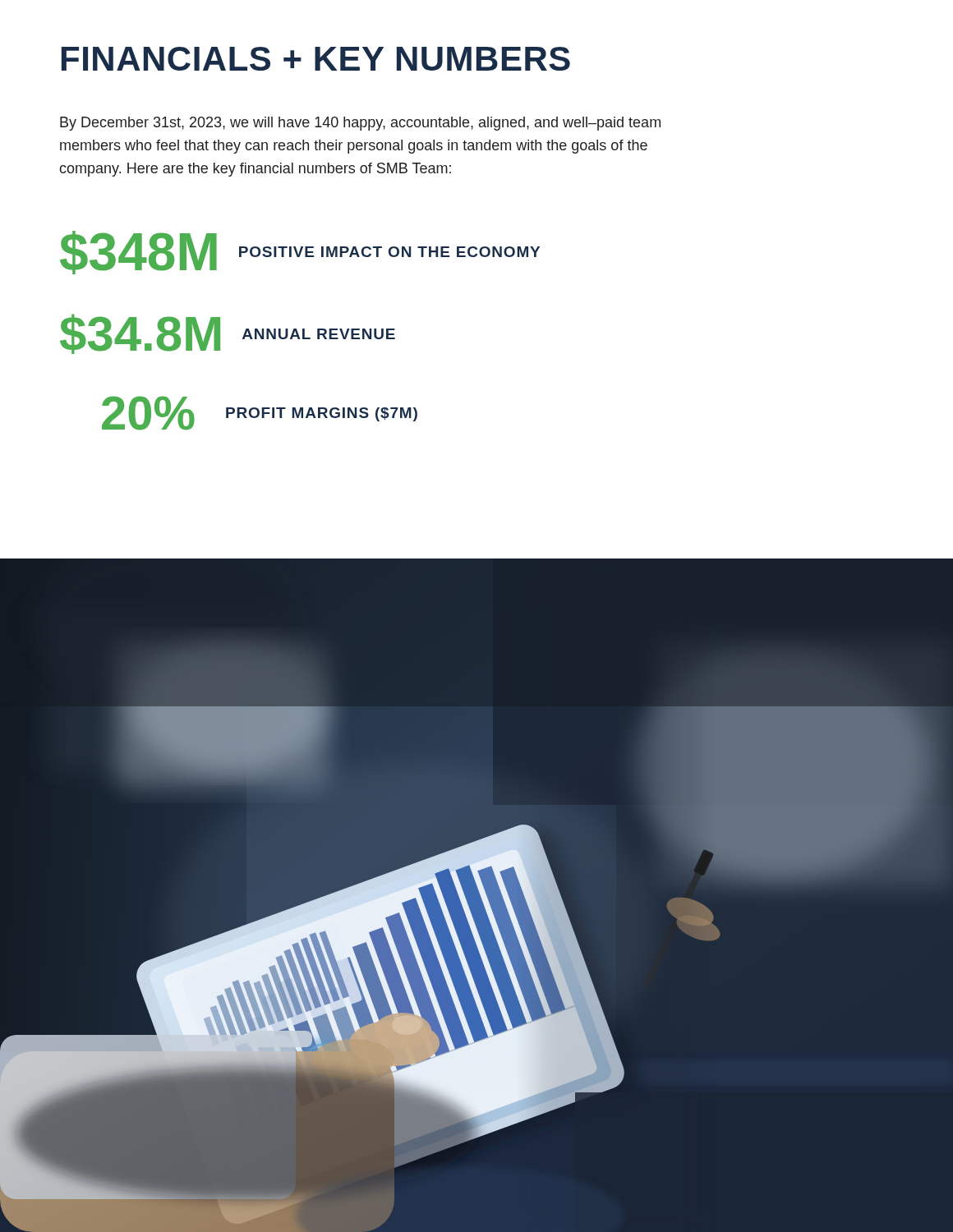Navigate to the element starting "By December 31st, 2023,"
This screenshot has width=953, height=1232.
tap(360, 145)
